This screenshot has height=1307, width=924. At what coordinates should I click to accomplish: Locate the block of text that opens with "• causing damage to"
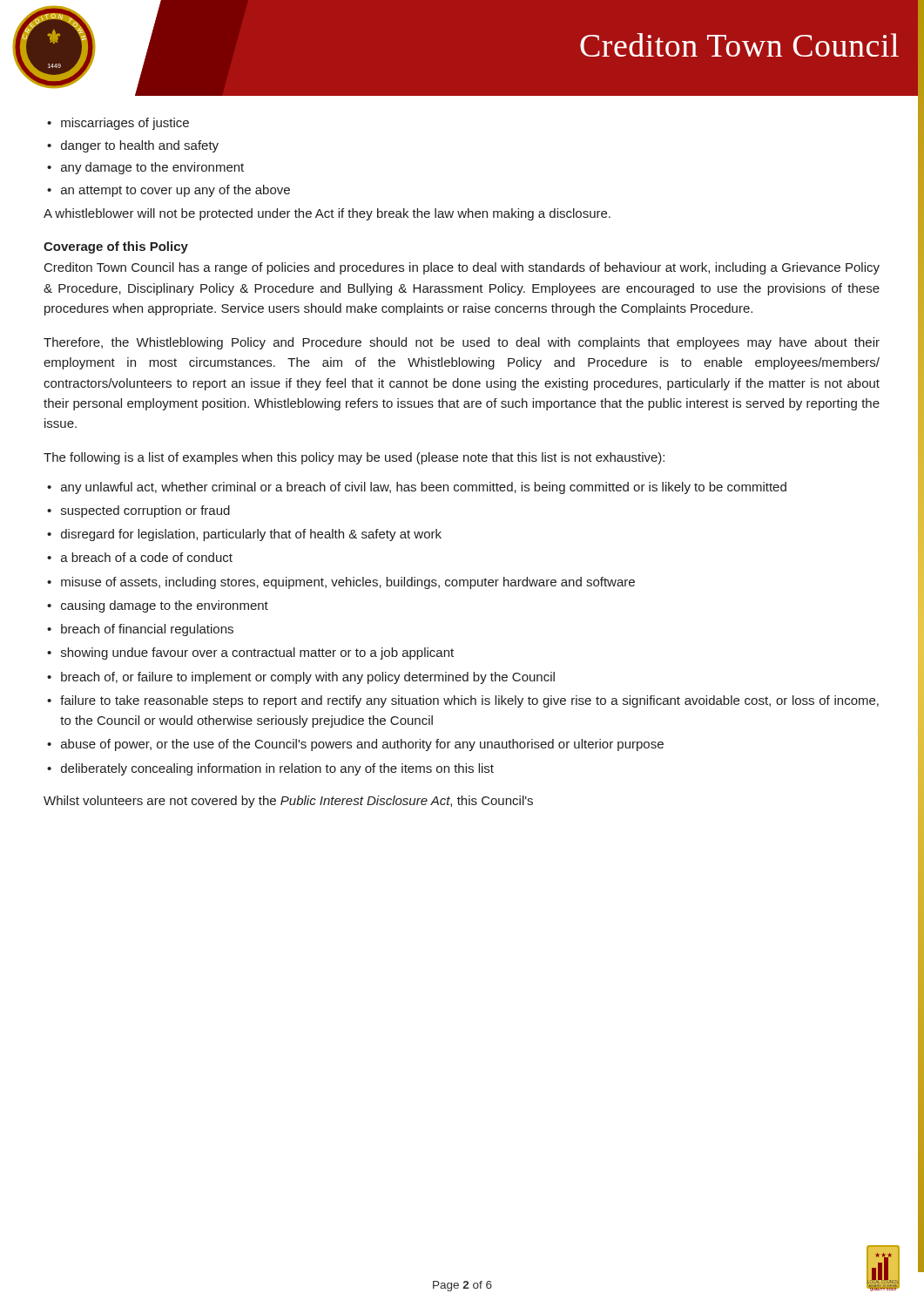coord(158,605)
